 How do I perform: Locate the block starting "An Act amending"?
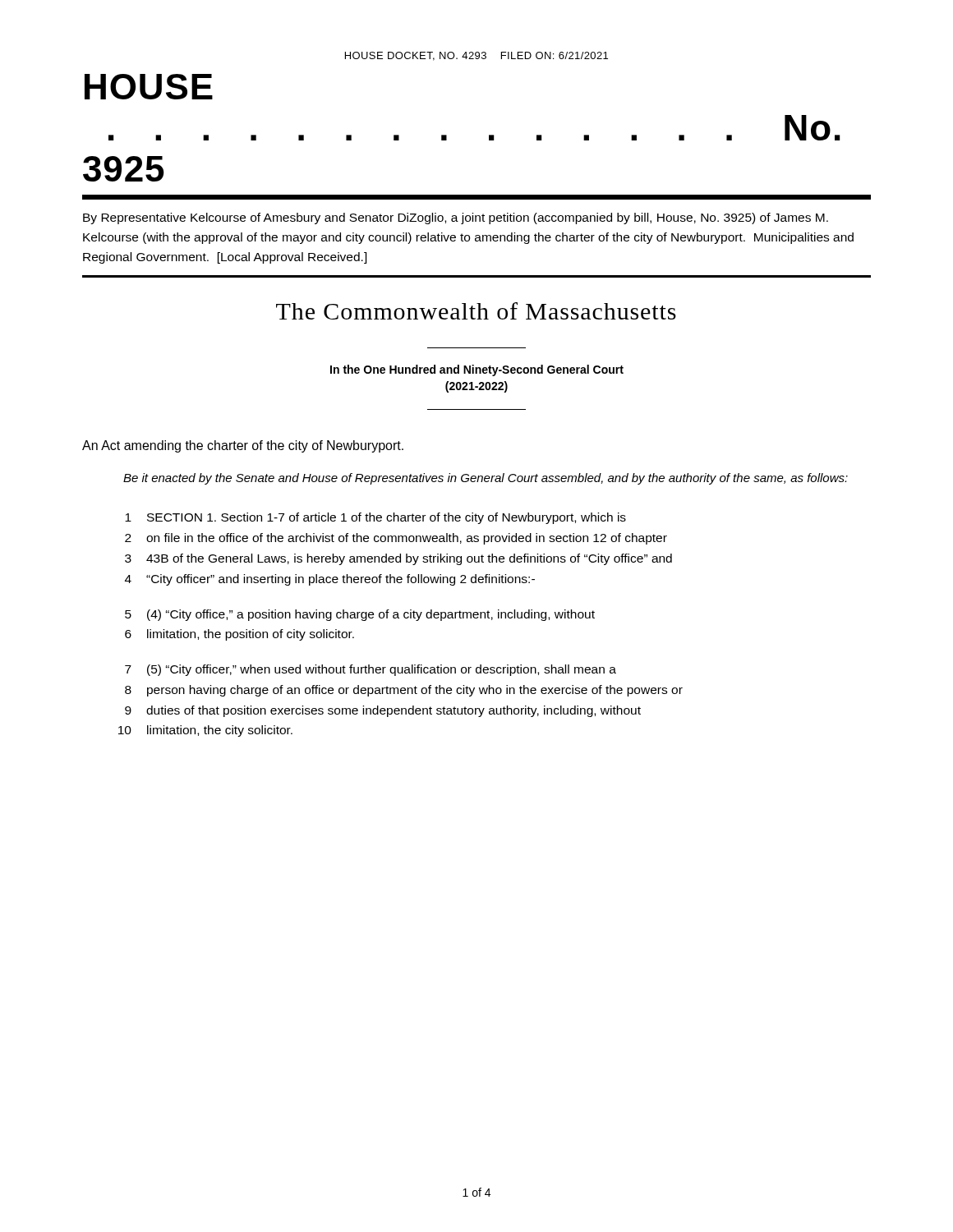[243, 446]
